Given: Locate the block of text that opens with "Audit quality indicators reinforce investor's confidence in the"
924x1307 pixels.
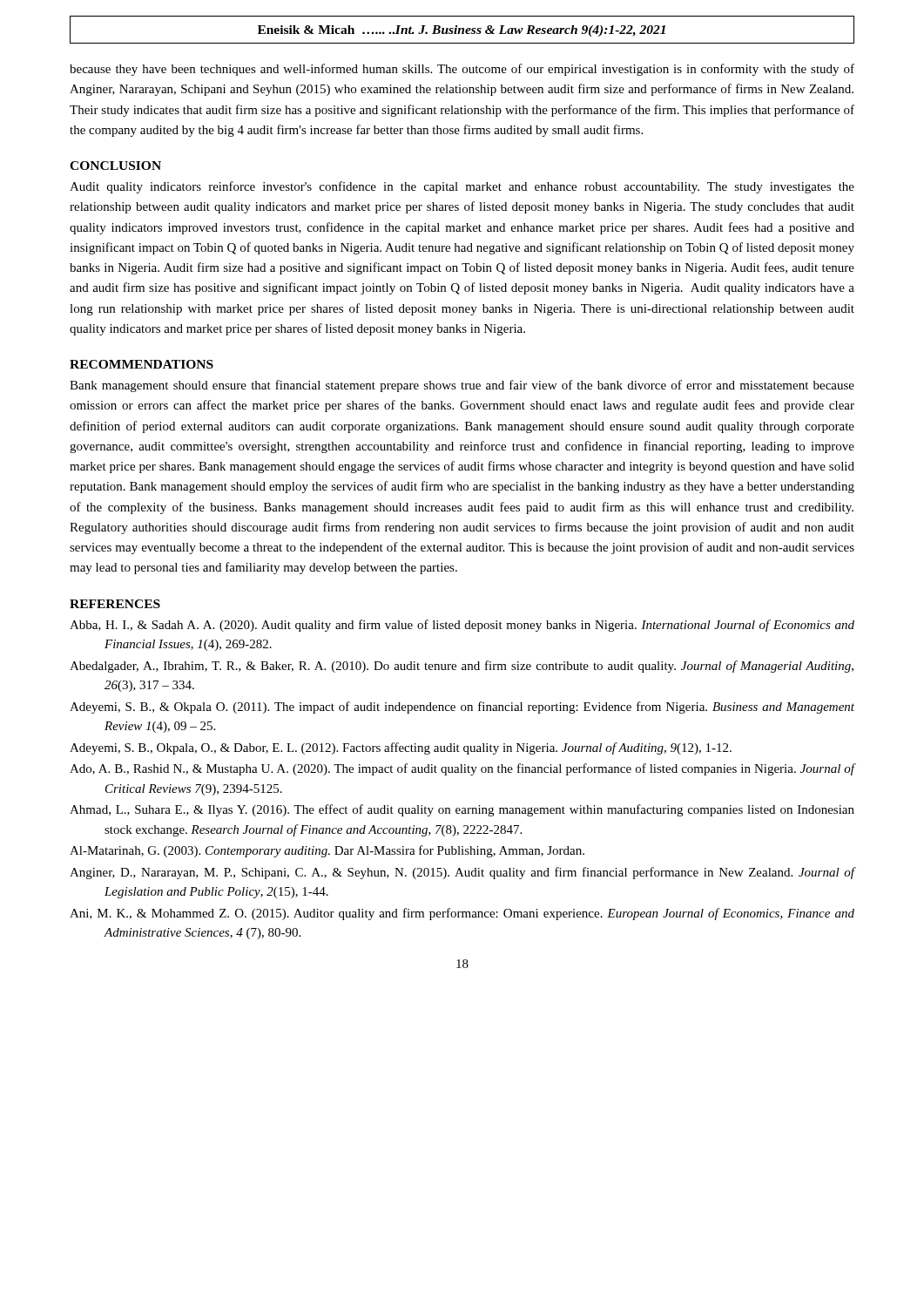Looking at the screenshot, I should (x=462, y=257).
